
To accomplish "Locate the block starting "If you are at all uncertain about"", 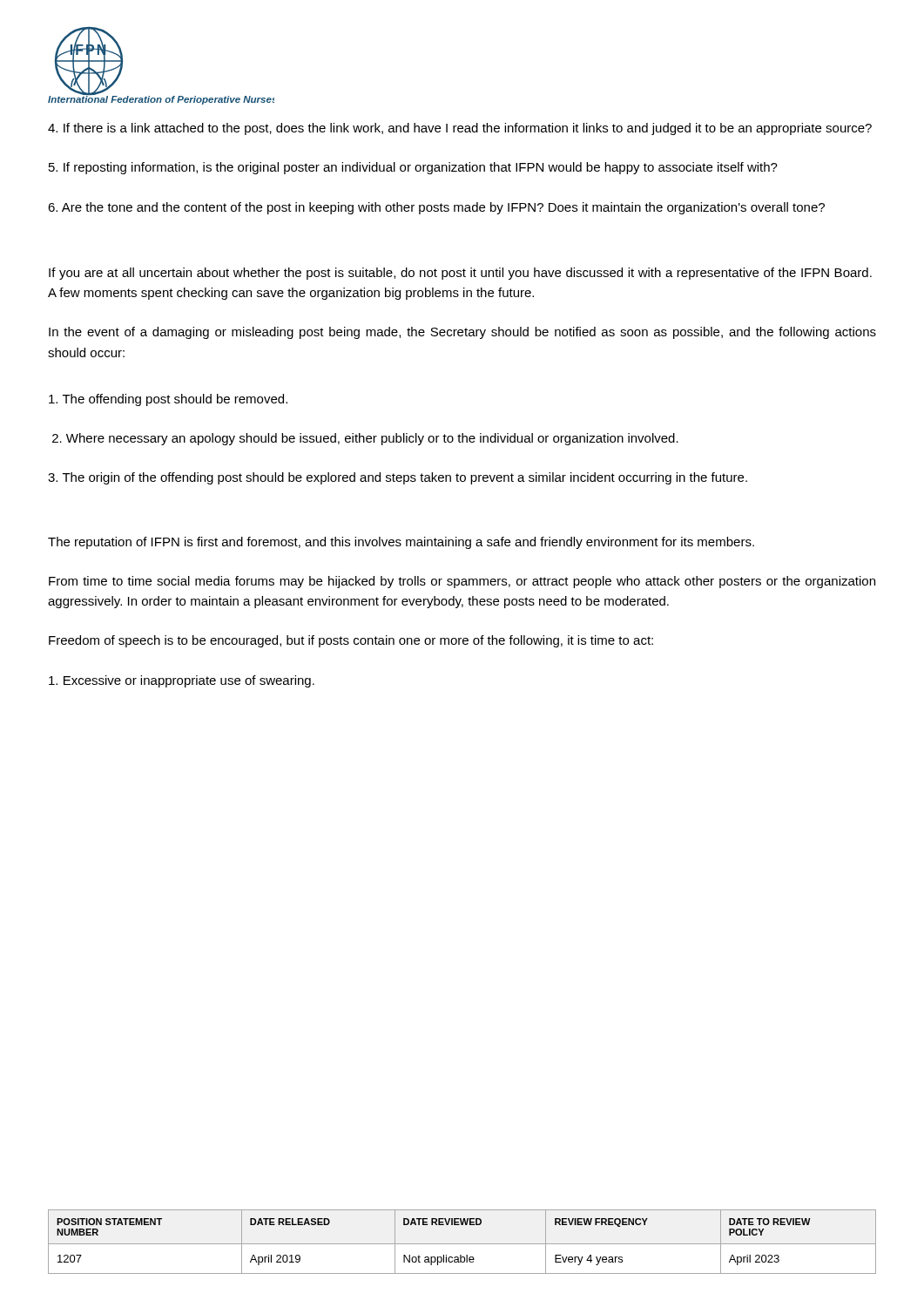I will [x=462, y=282].
